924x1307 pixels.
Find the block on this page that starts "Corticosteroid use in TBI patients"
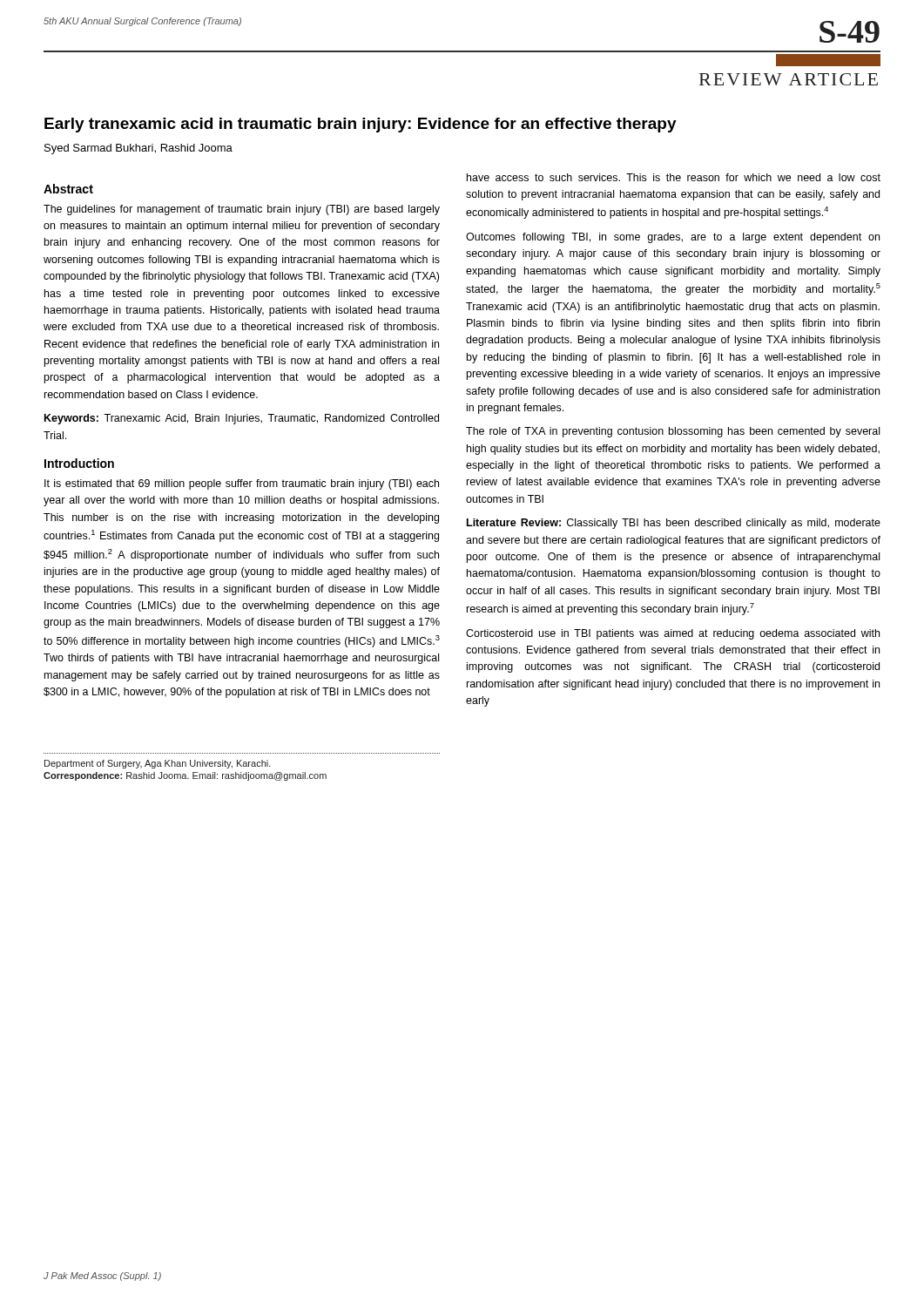point(673,667)
